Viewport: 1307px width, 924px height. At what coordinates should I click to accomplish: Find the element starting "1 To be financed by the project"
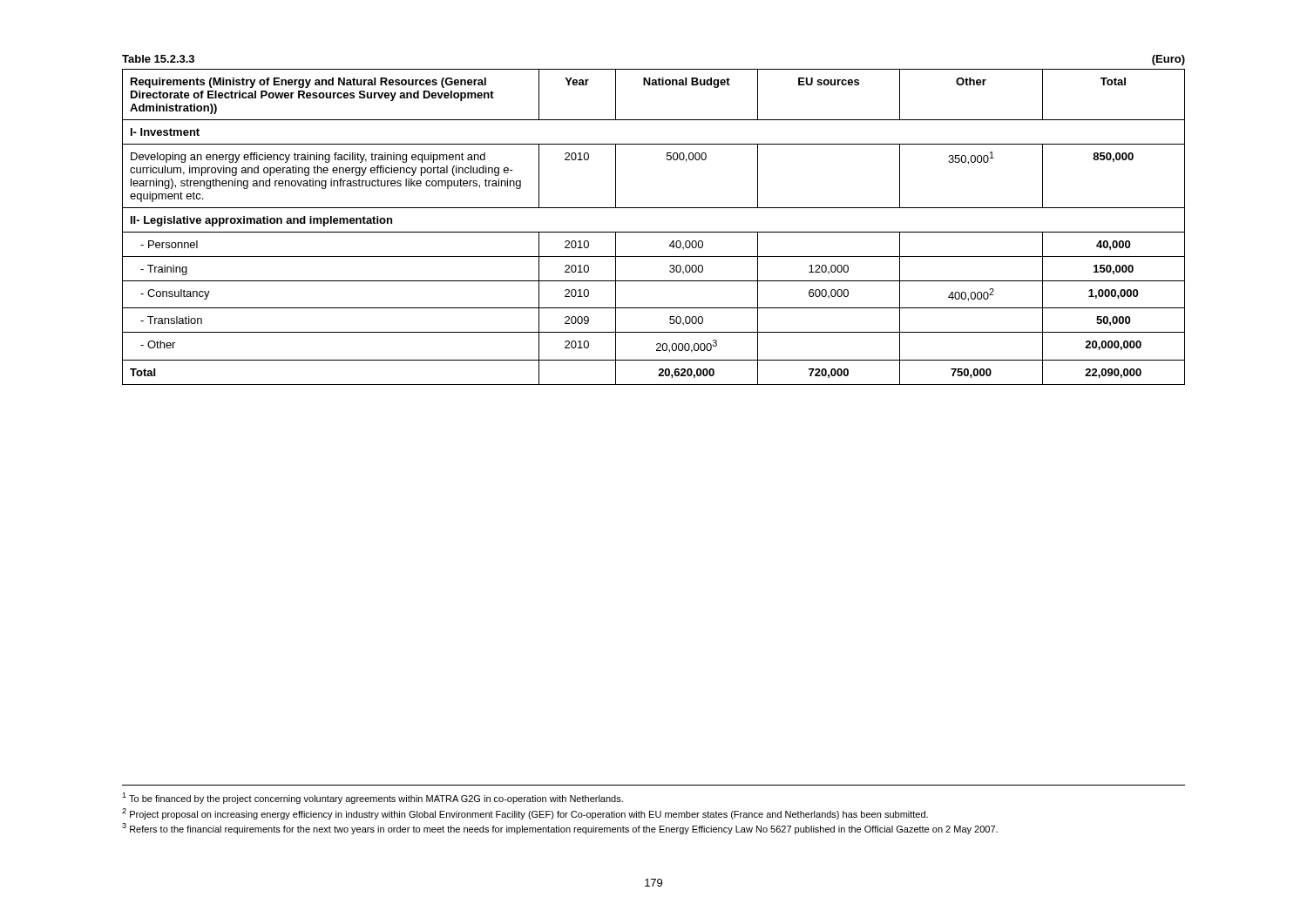point(373,797)
